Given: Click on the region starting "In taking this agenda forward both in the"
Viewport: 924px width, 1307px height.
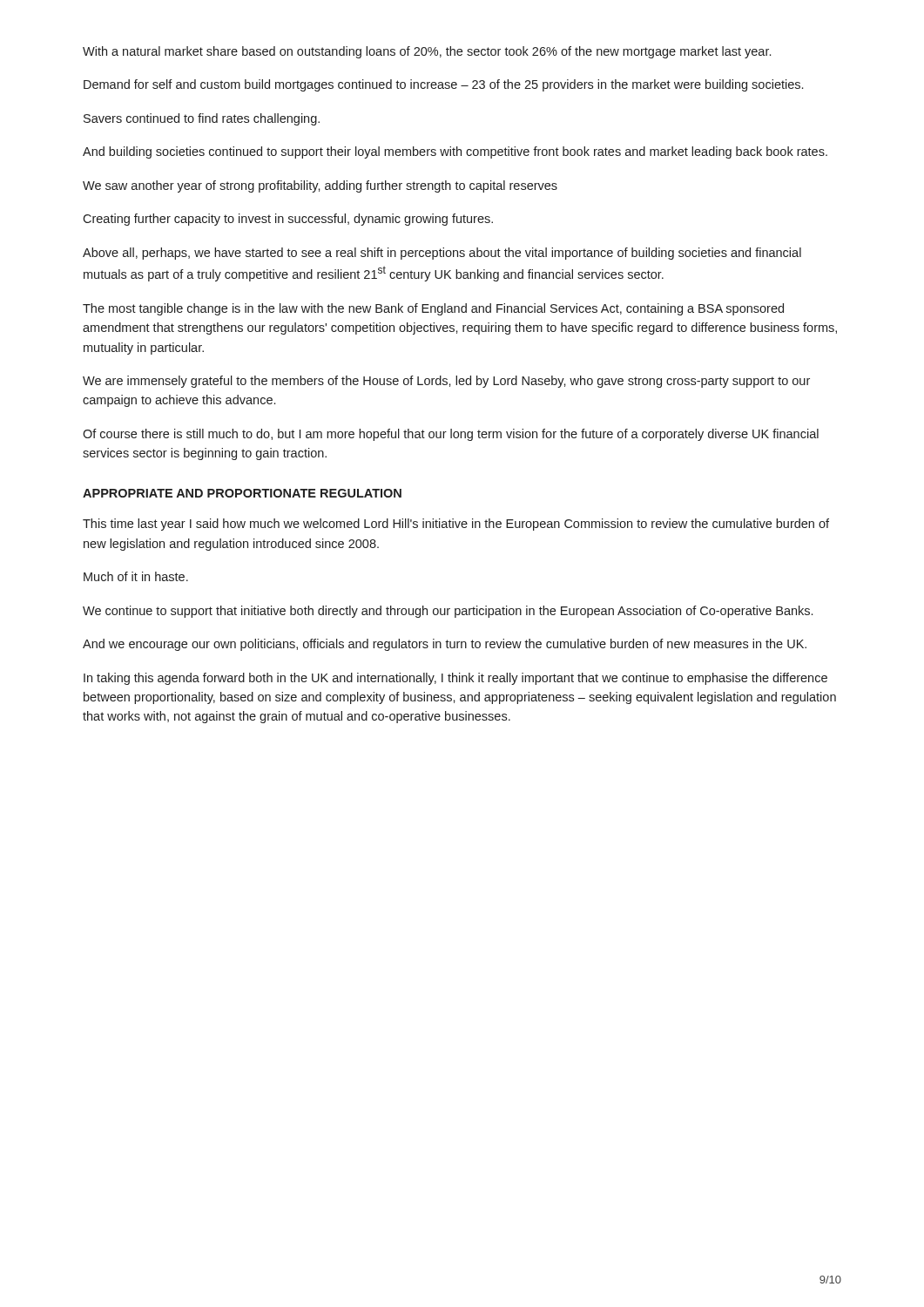Looking at the screenshot, I should (460, 697).
